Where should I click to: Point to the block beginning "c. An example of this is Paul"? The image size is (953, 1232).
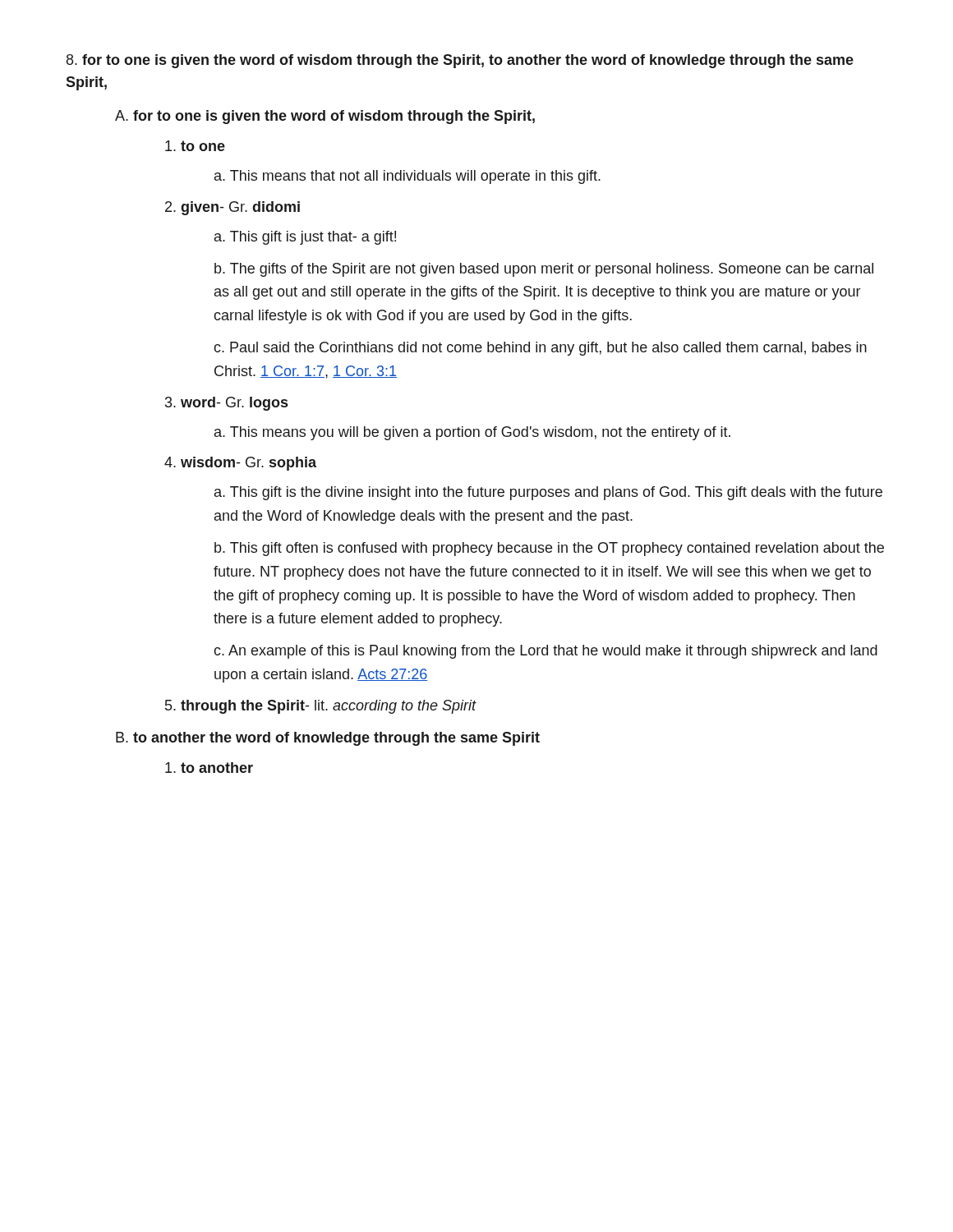click(x=546, y=662)
